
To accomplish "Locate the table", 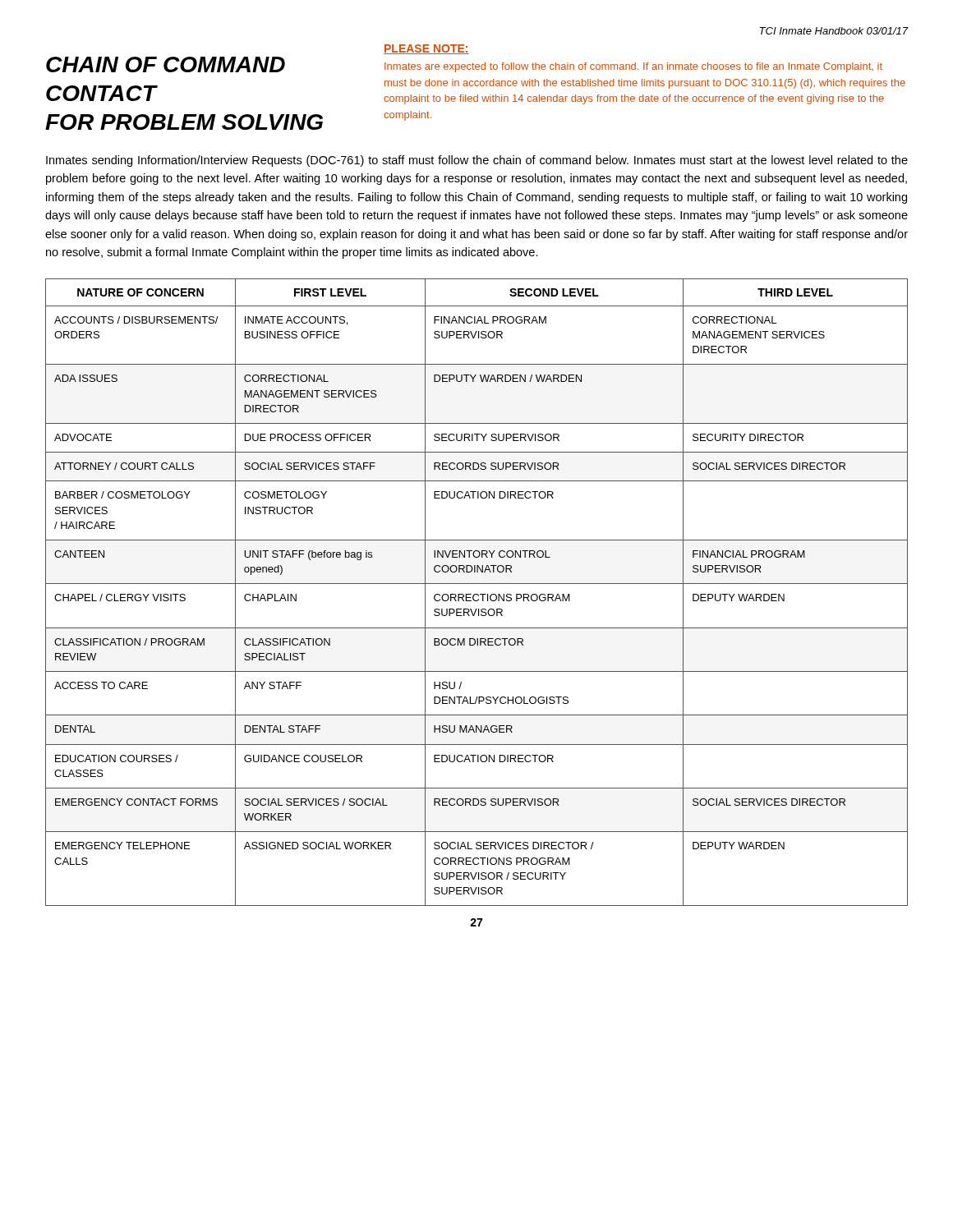I will (x=476, y=592).
